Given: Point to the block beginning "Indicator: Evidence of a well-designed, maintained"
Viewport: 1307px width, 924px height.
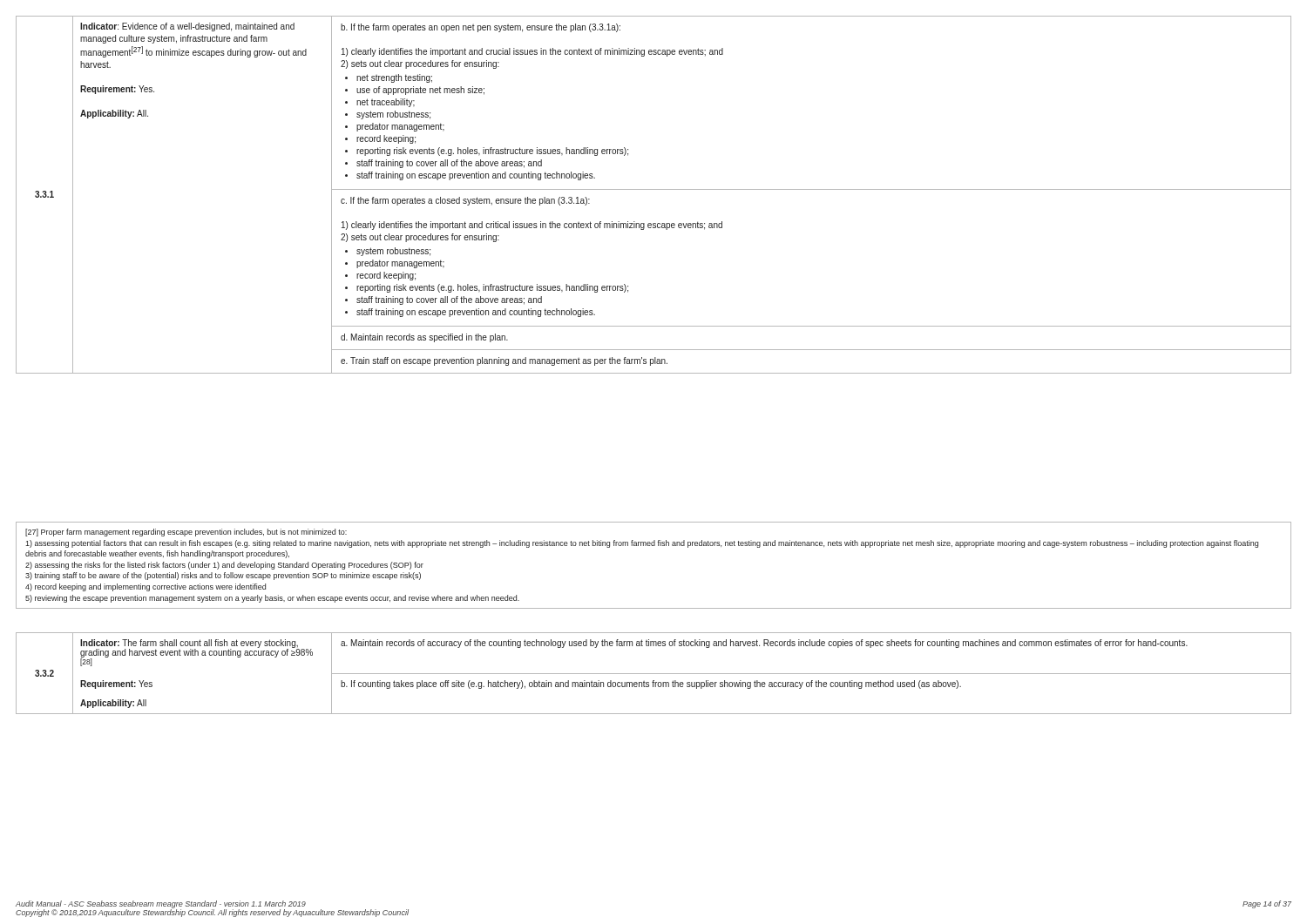Looking at the screenshot, I should click(x=187, y=27).
